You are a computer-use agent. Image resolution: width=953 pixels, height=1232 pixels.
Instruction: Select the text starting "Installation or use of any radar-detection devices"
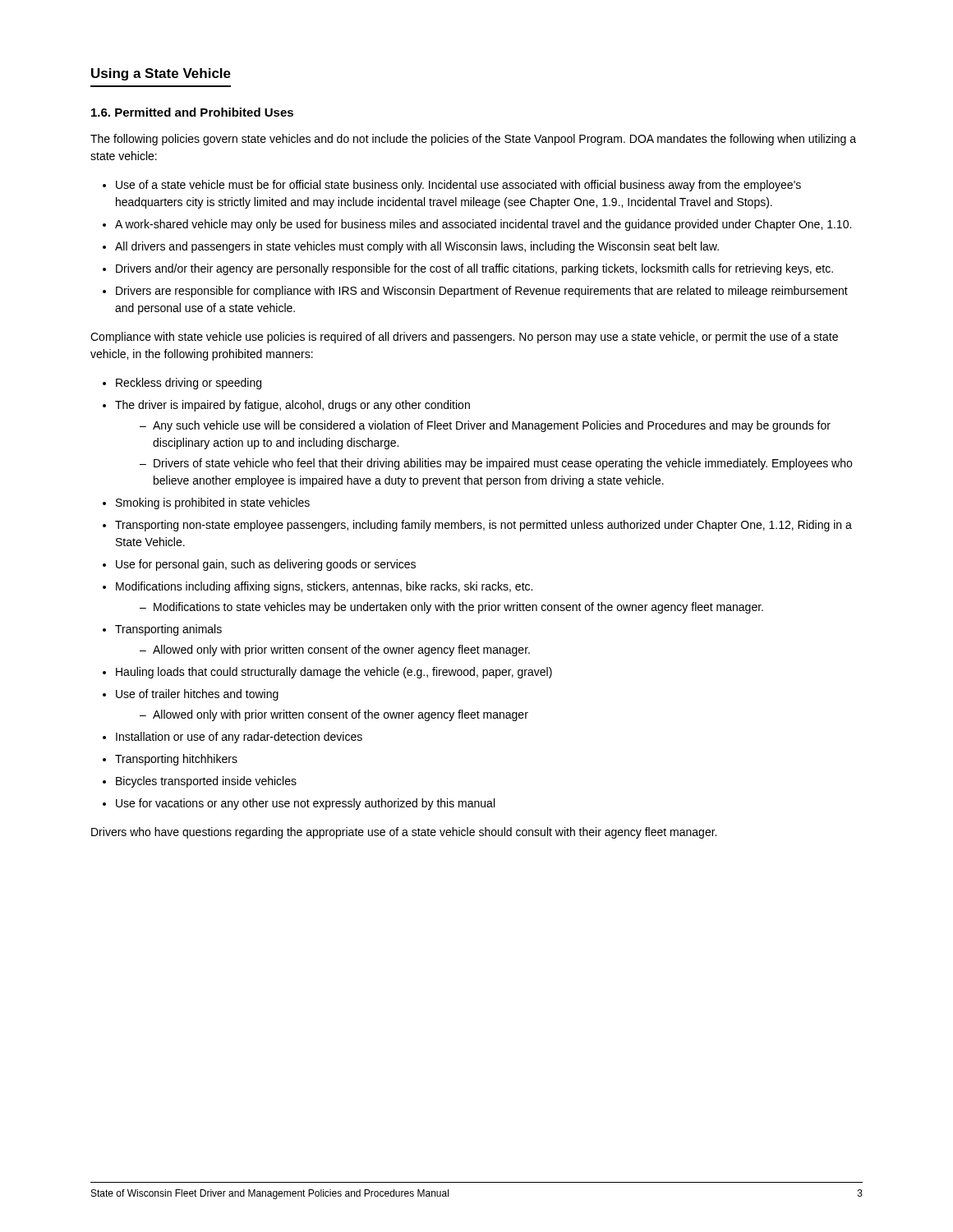pos(239,738)
